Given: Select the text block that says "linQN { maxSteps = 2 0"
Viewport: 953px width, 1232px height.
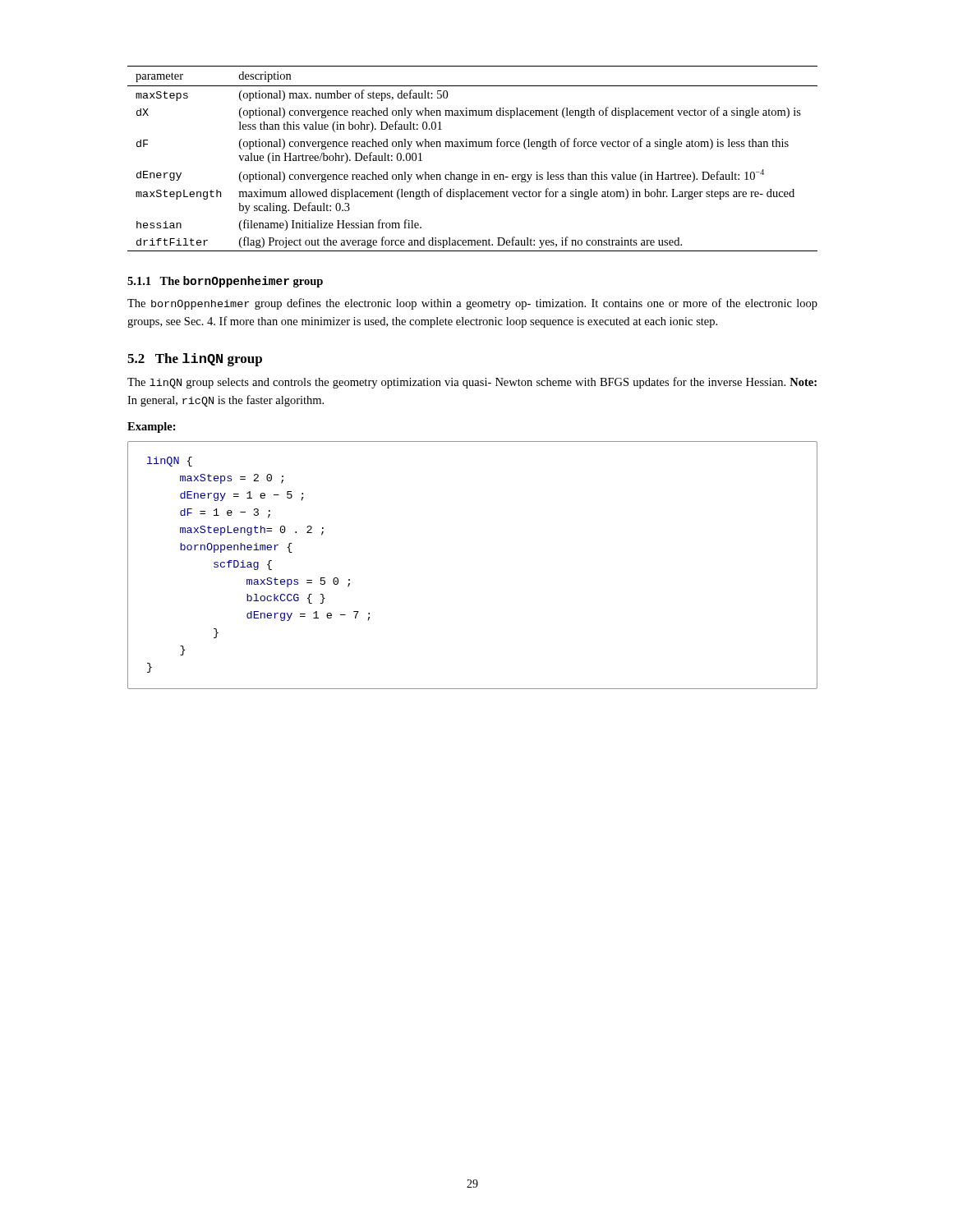Looking at the screenshot, I should point(170,462).
